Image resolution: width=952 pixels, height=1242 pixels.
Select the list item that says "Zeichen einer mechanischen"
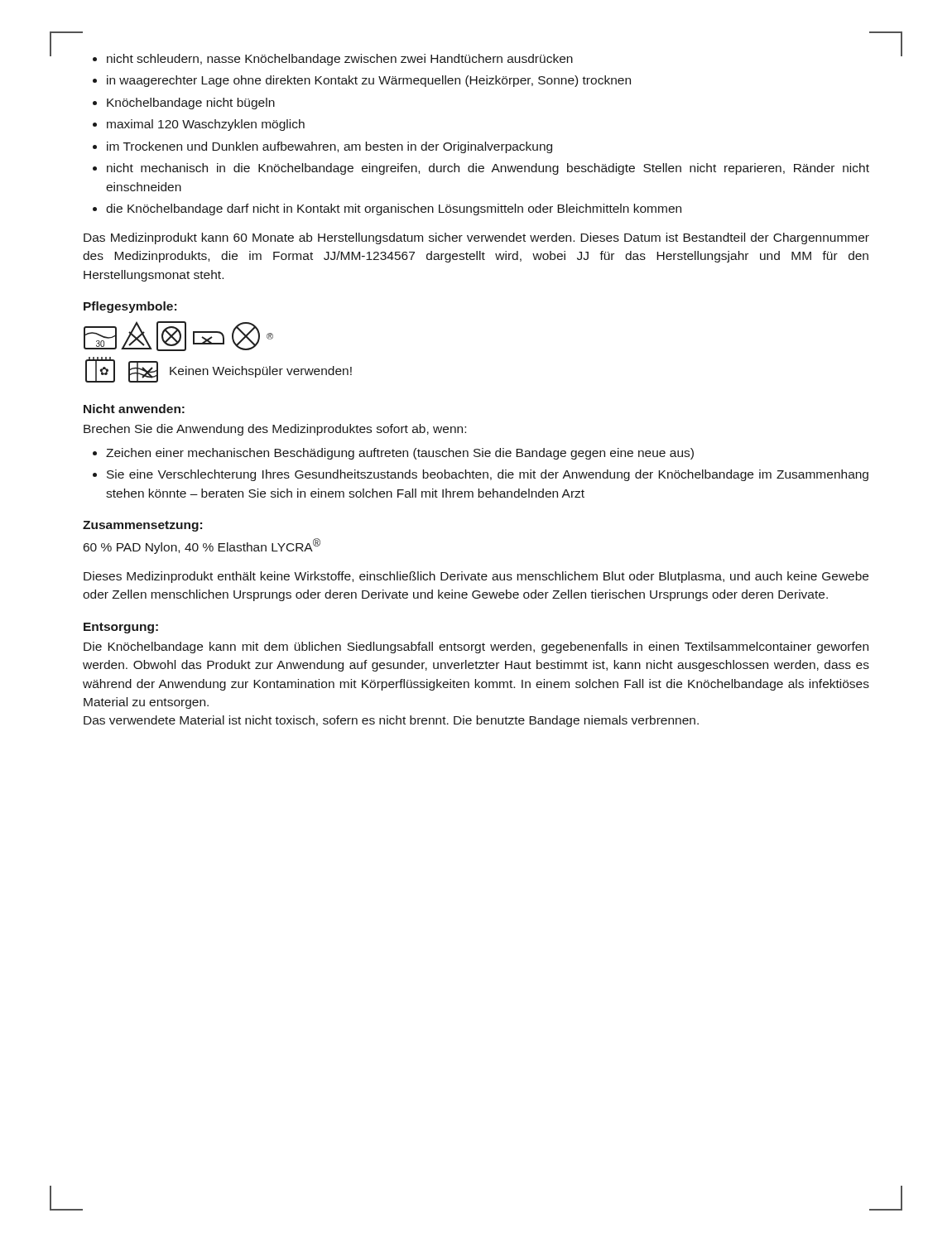click(x=488, y=453)
